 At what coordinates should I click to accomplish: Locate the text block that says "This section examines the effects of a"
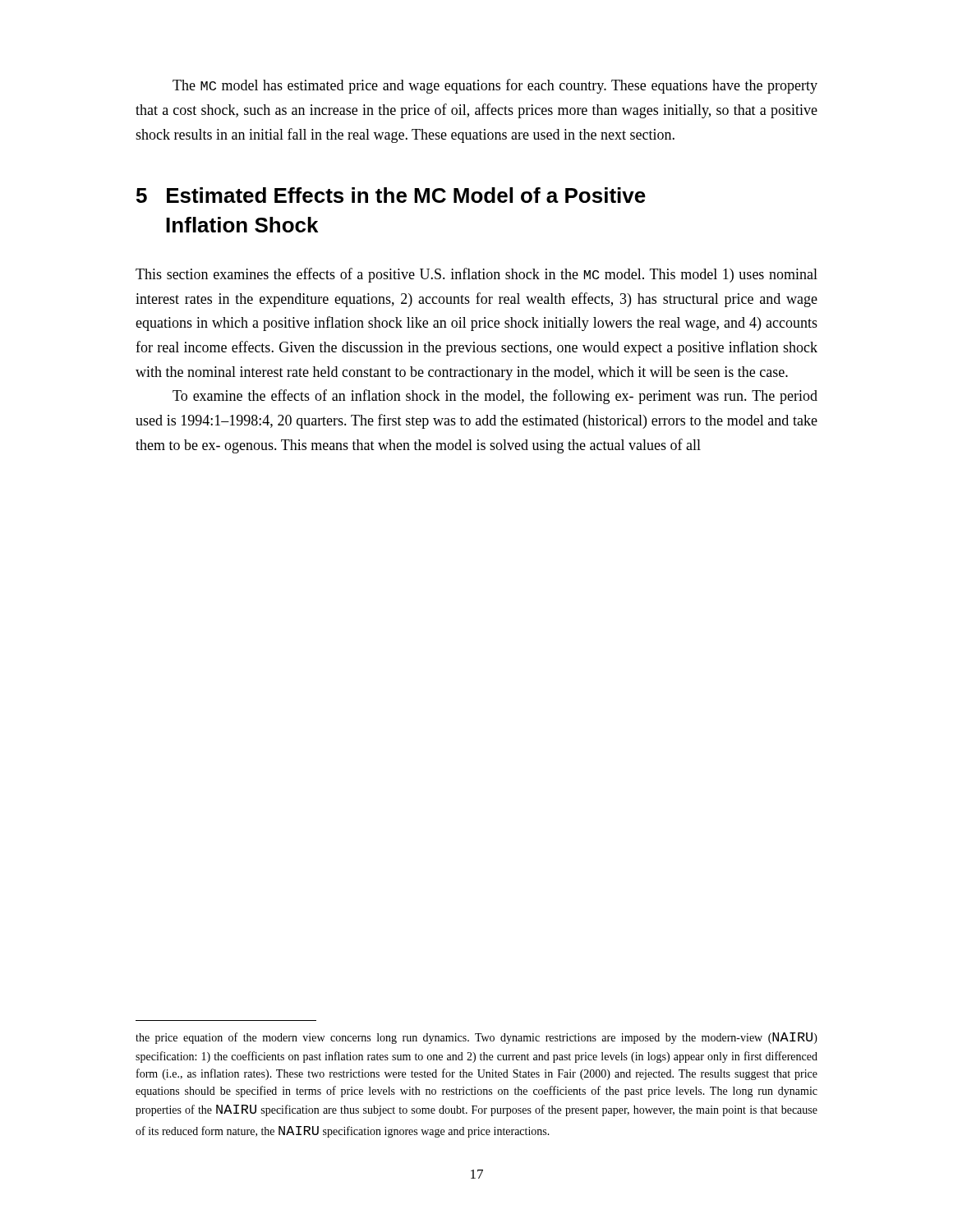(x=476, y=324)
